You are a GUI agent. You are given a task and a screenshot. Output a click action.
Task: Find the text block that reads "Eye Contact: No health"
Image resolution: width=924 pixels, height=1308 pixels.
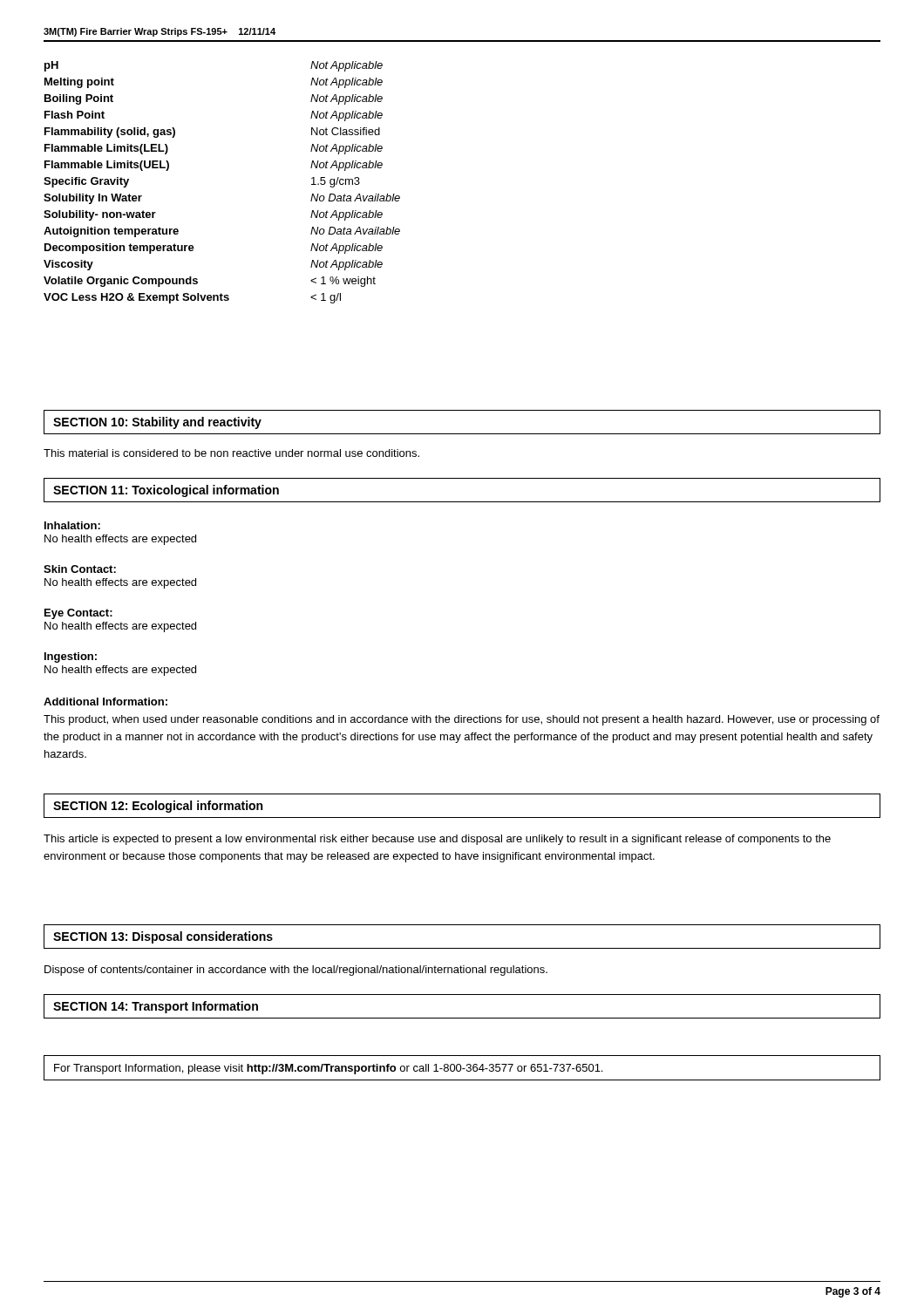tap(120, 619)
